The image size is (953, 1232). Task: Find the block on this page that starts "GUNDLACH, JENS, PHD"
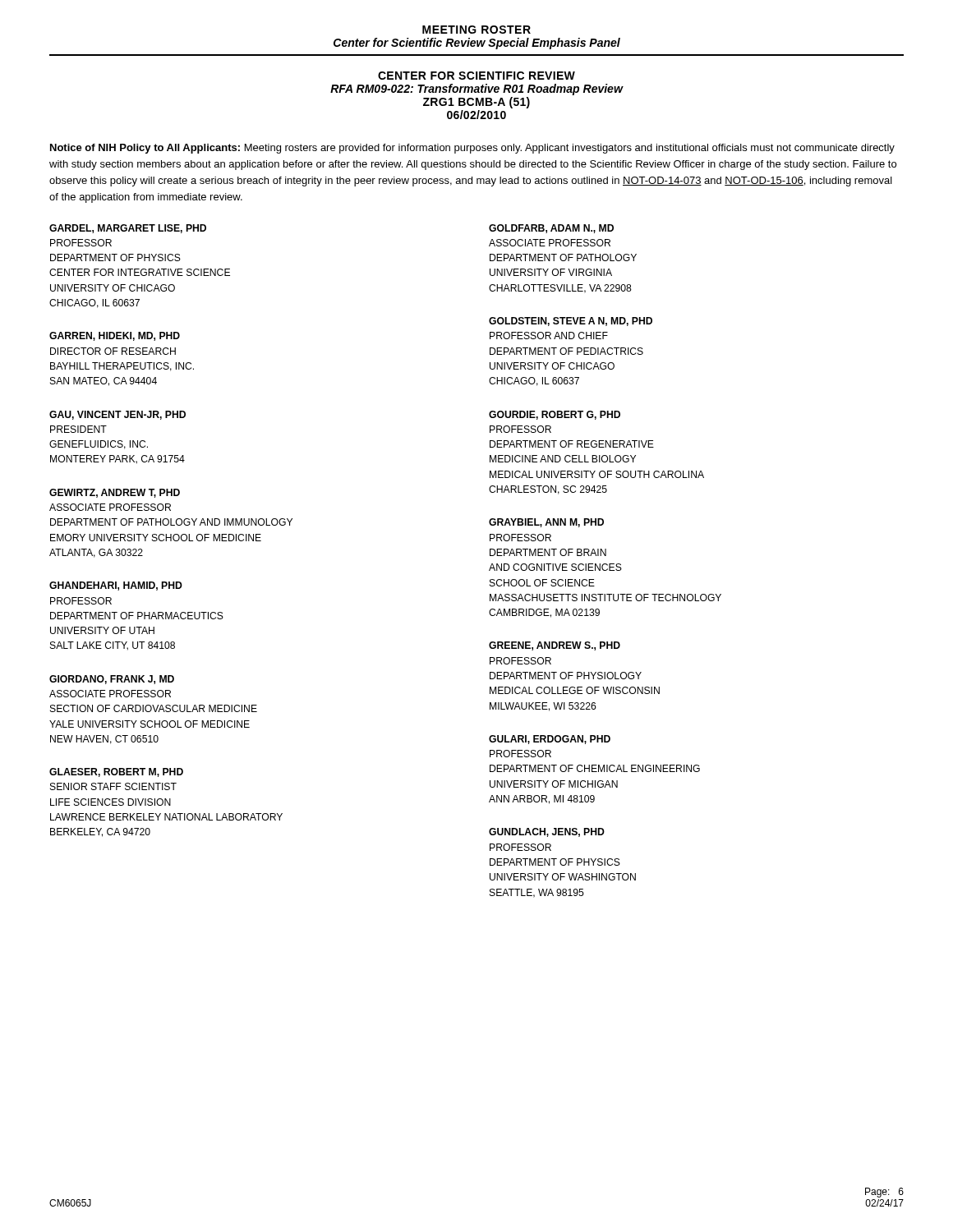pyautogui.click(x=547, y=832)
